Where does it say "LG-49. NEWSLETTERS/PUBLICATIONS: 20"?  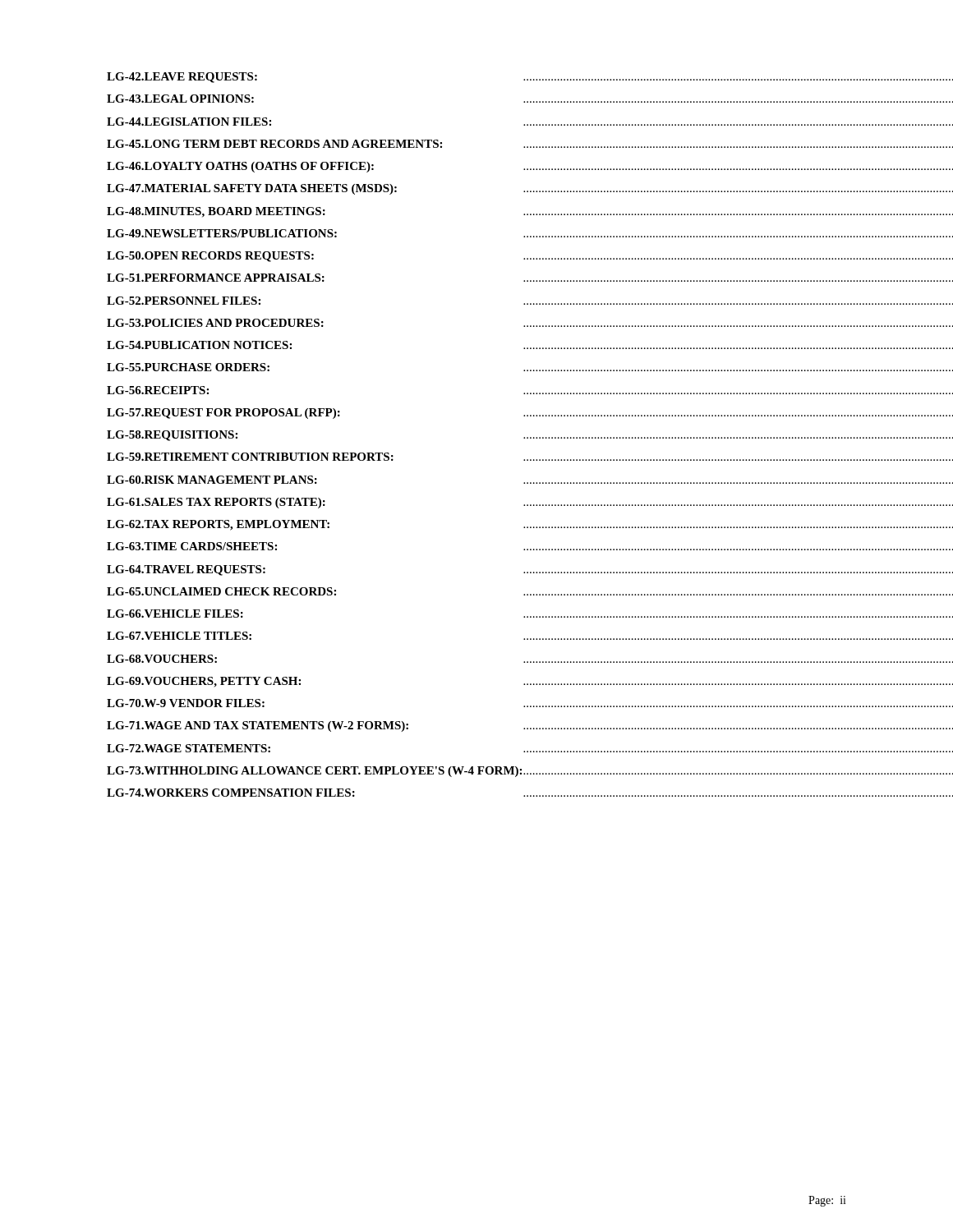[530, 234]
